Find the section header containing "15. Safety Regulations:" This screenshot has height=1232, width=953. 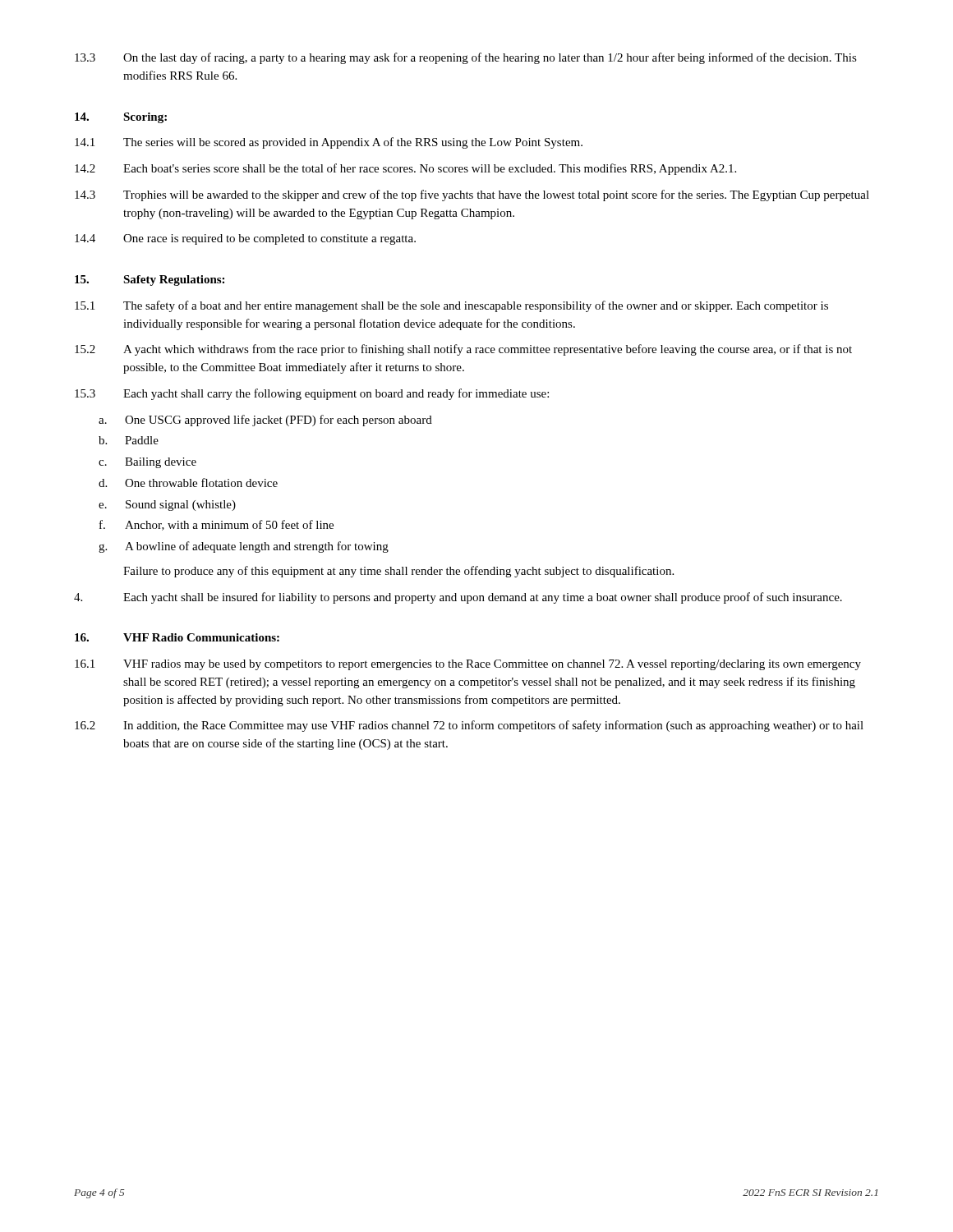pos(150,280)
